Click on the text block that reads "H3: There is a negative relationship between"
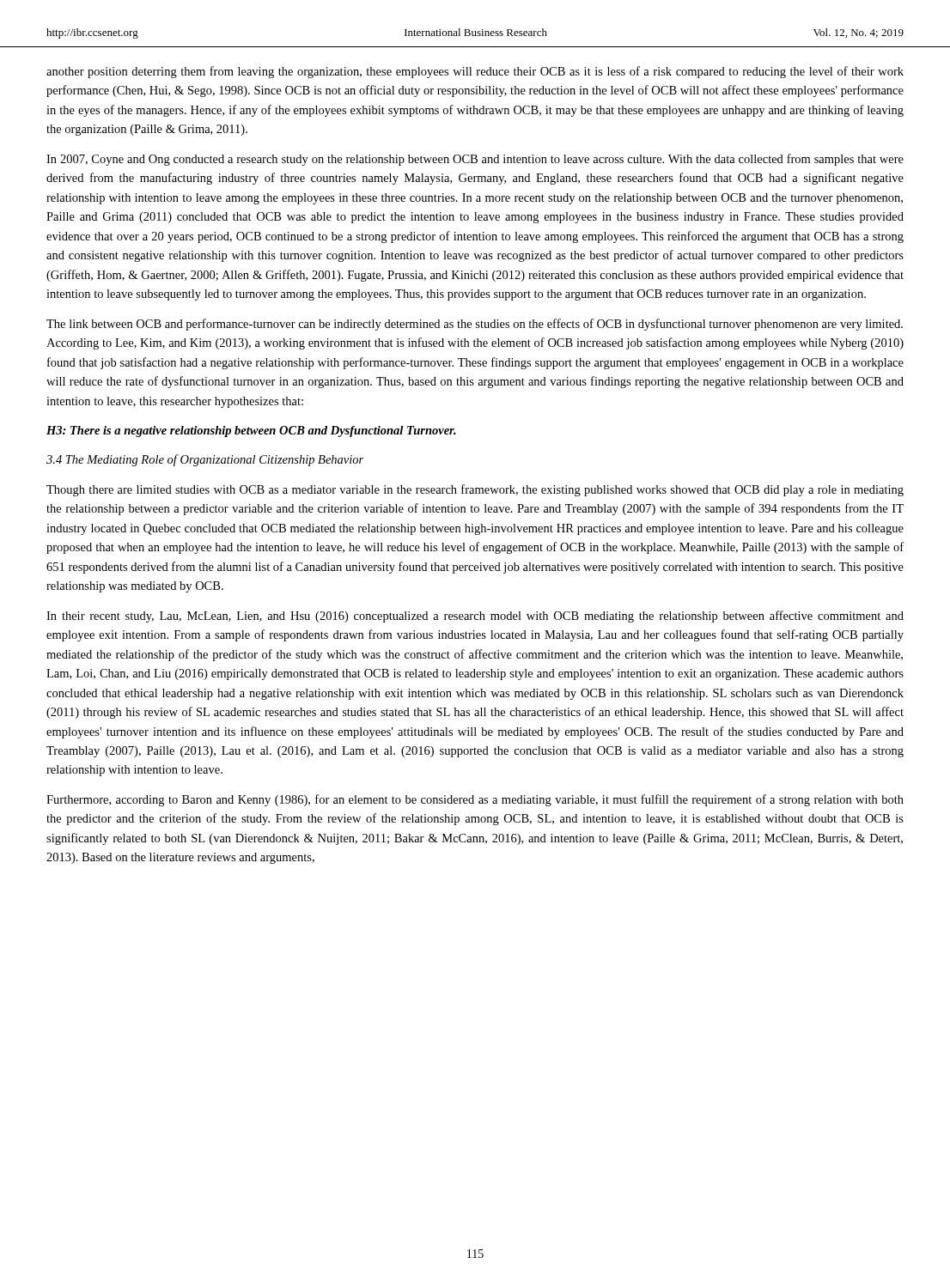The image size is (950, 1288). click(x=251, y=431)
